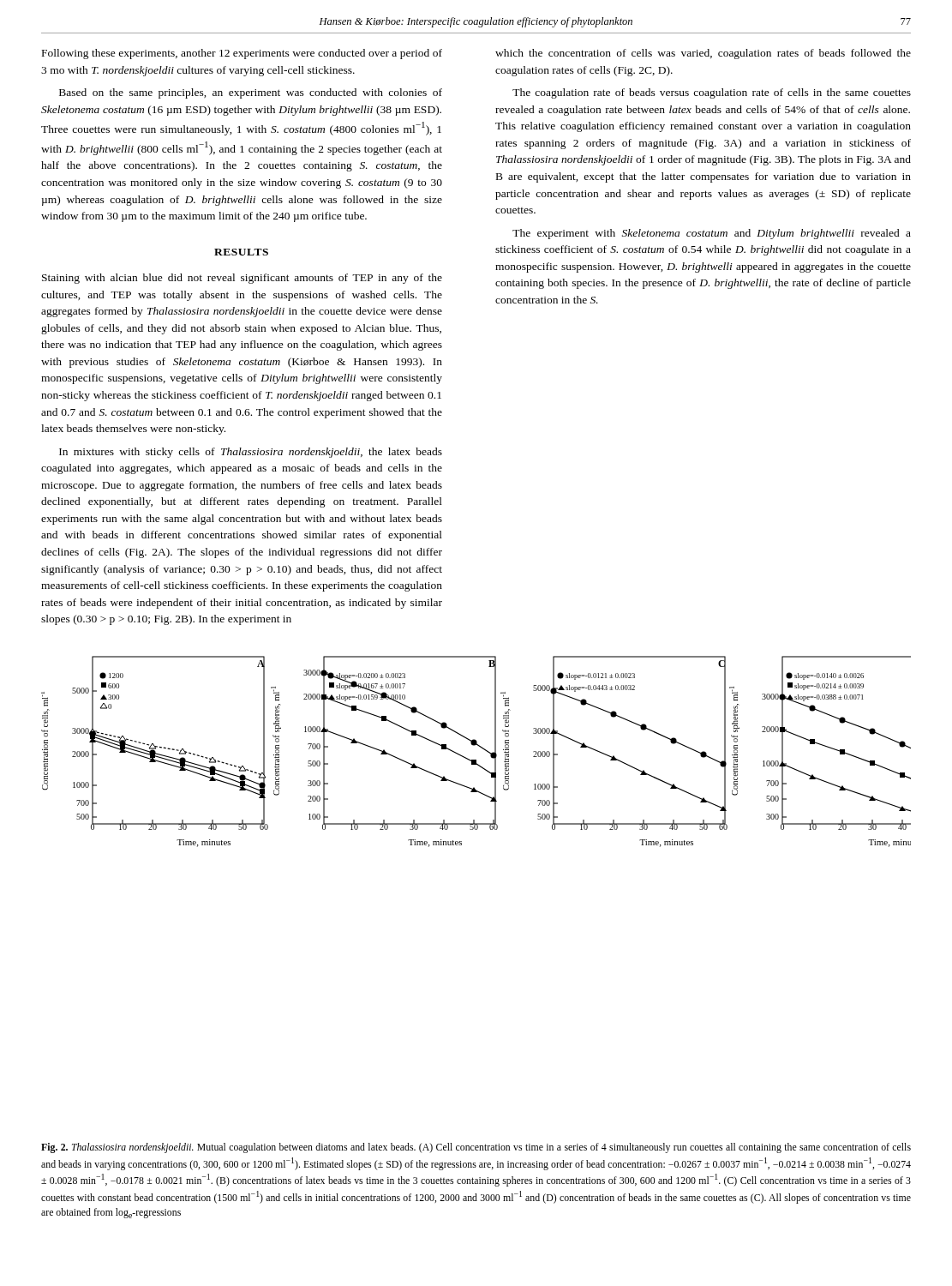Select the passage starting "Staining with alcian blue did not reveal"
952x1286 pixels.
point(242,448)
